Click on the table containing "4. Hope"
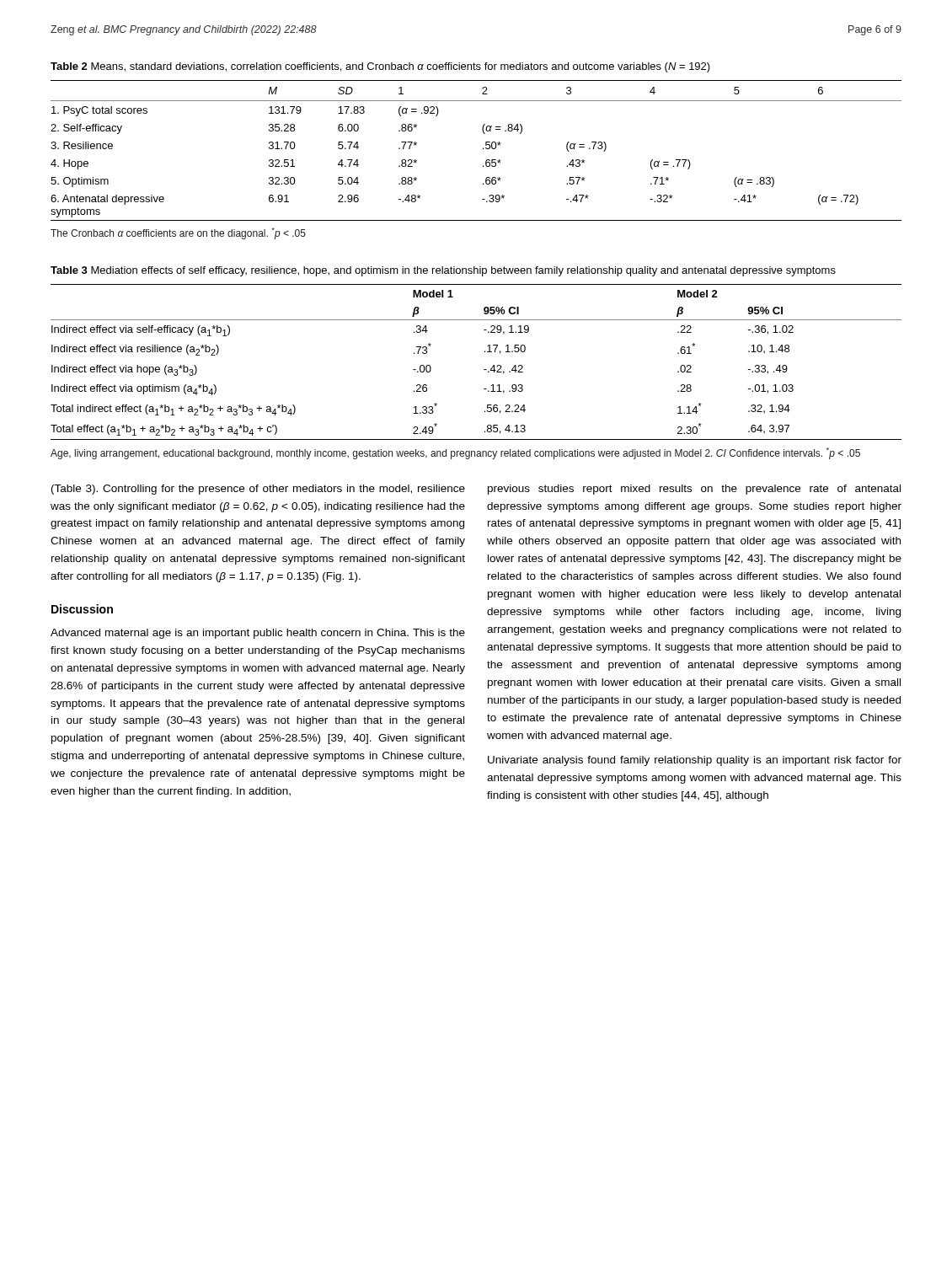Screen dimensions: 1264x952 (x=476, y=150)
